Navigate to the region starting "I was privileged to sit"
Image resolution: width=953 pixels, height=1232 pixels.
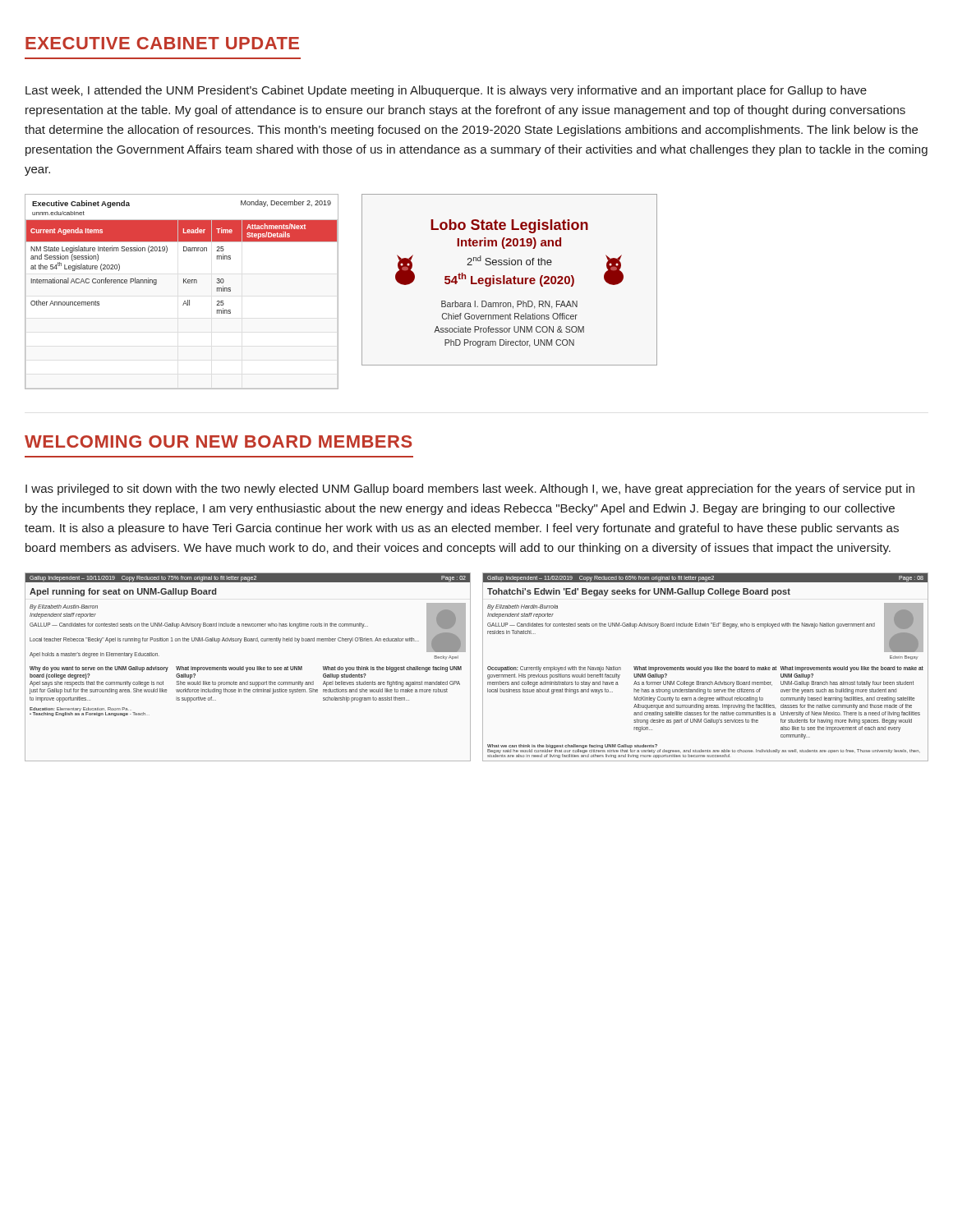[x=470, y=518]
